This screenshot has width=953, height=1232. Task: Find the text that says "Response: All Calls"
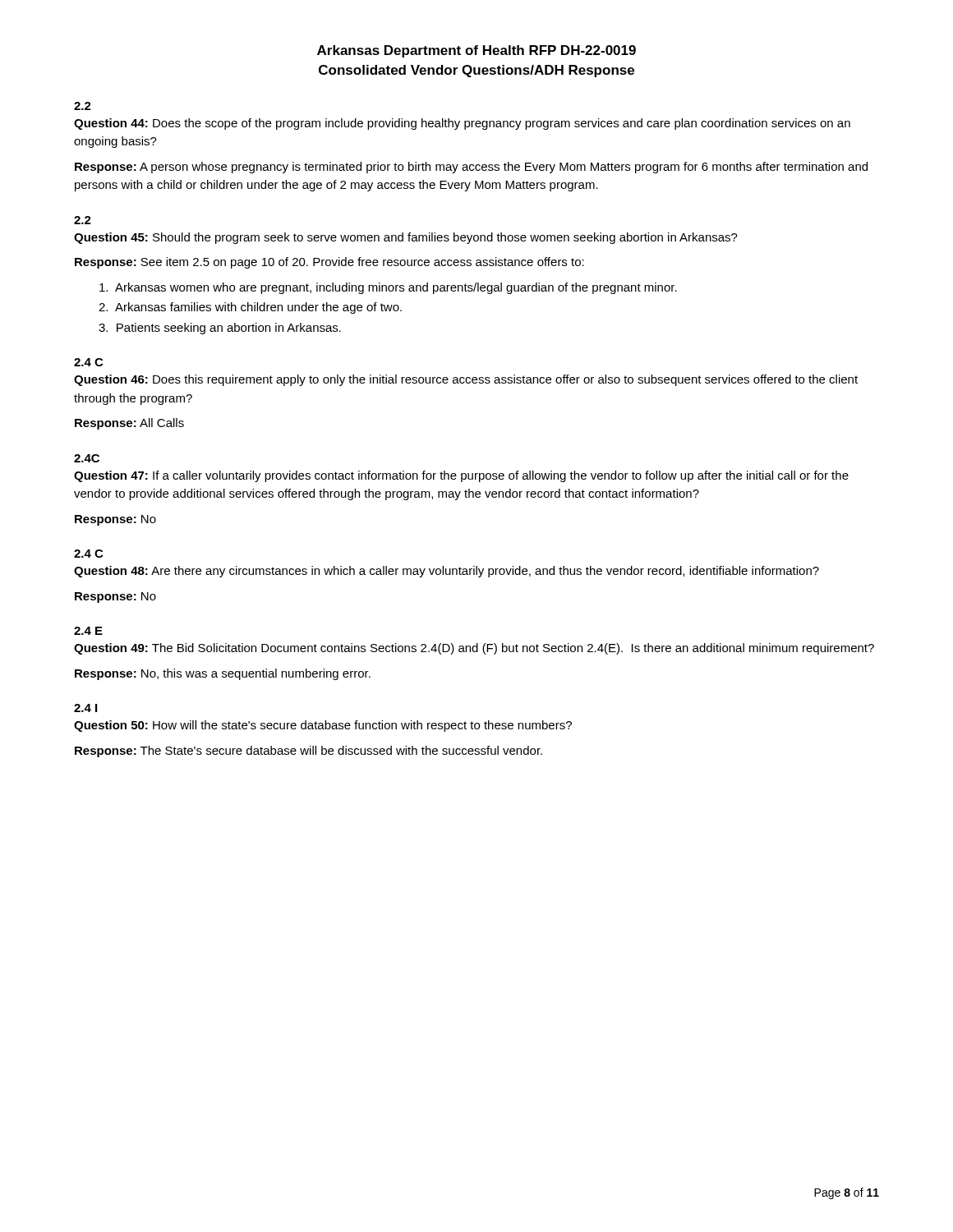129,423
